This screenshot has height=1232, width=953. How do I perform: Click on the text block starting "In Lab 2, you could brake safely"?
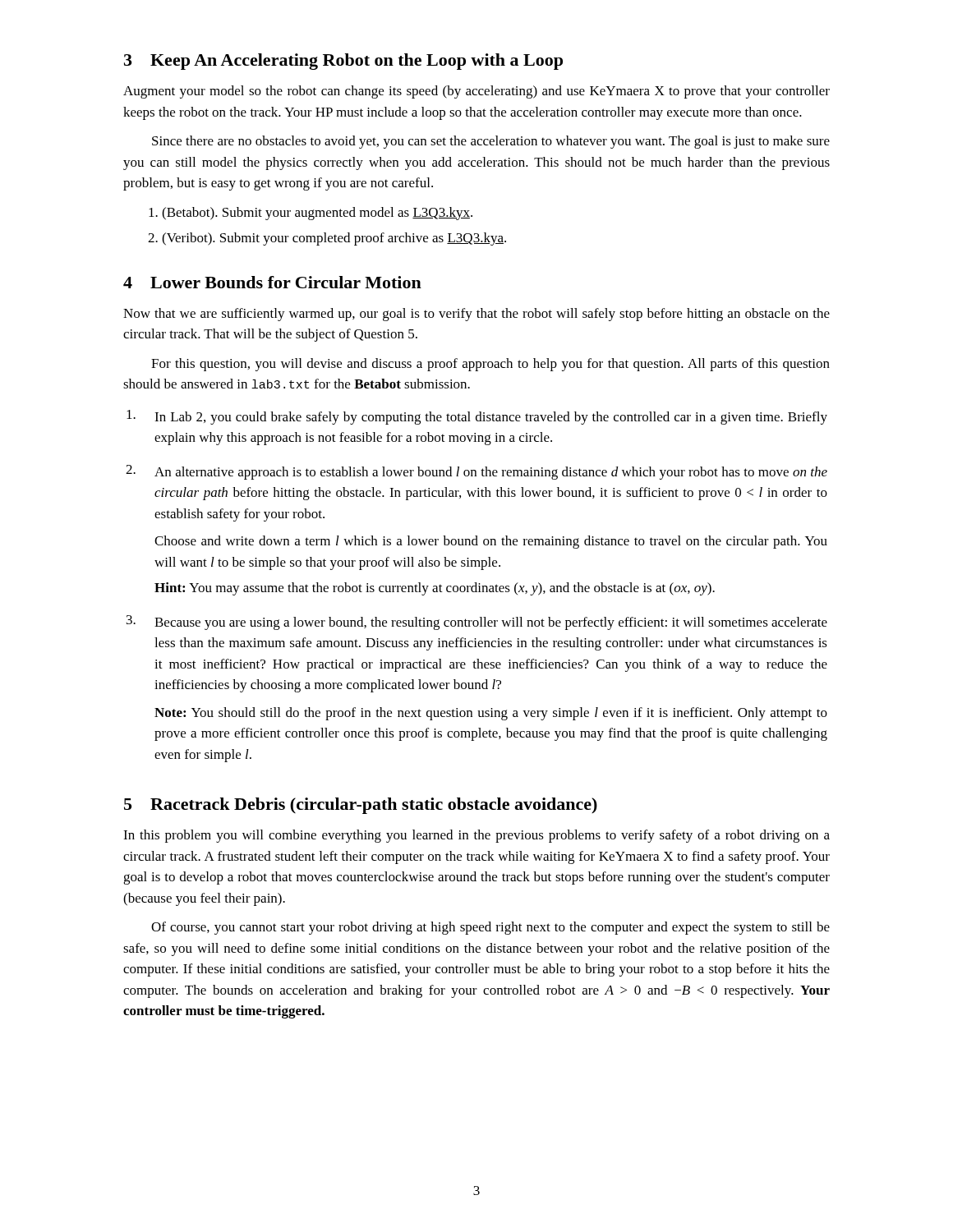(476, 427)
